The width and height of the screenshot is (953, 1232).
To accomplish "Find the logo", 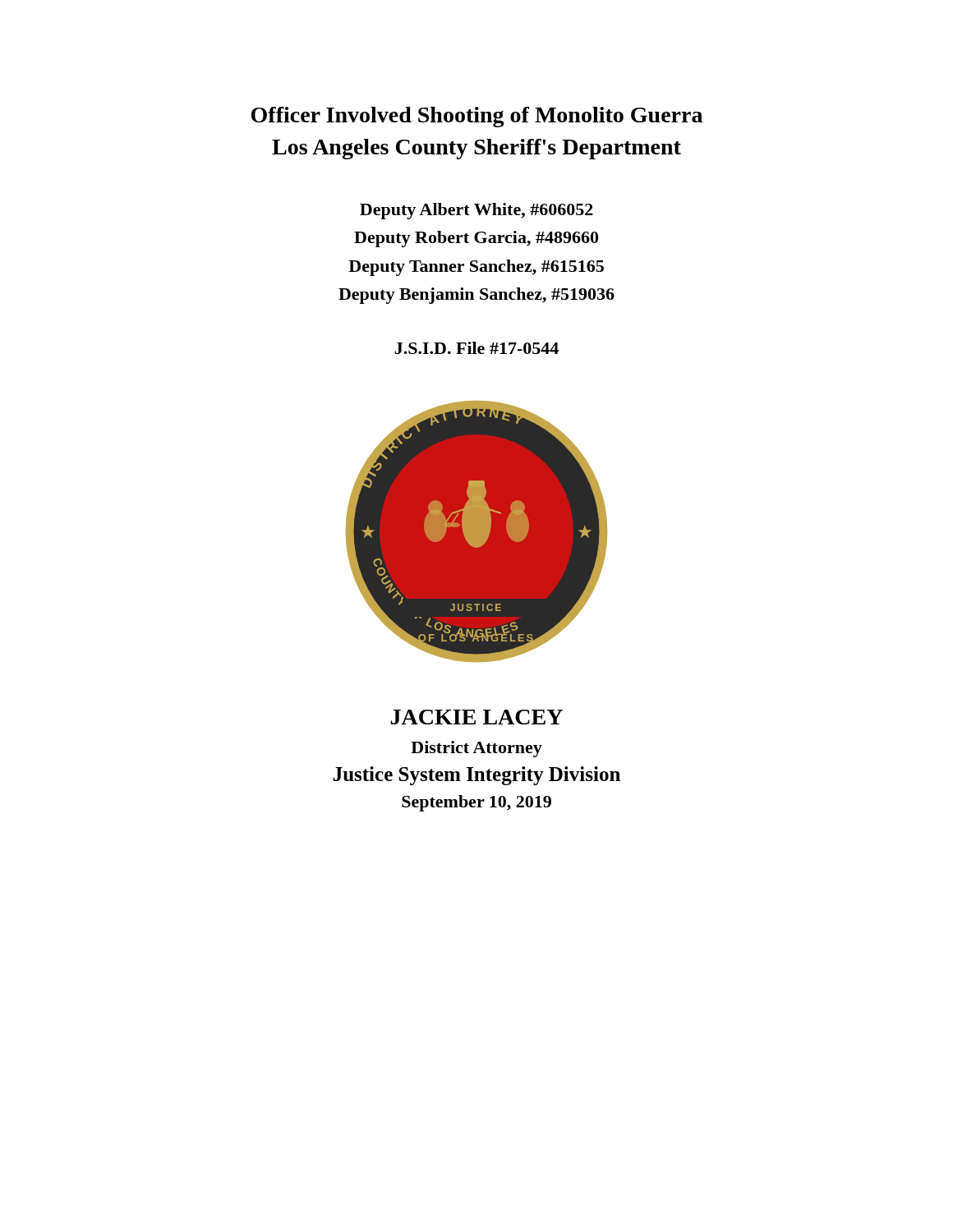I will [476, 531].
